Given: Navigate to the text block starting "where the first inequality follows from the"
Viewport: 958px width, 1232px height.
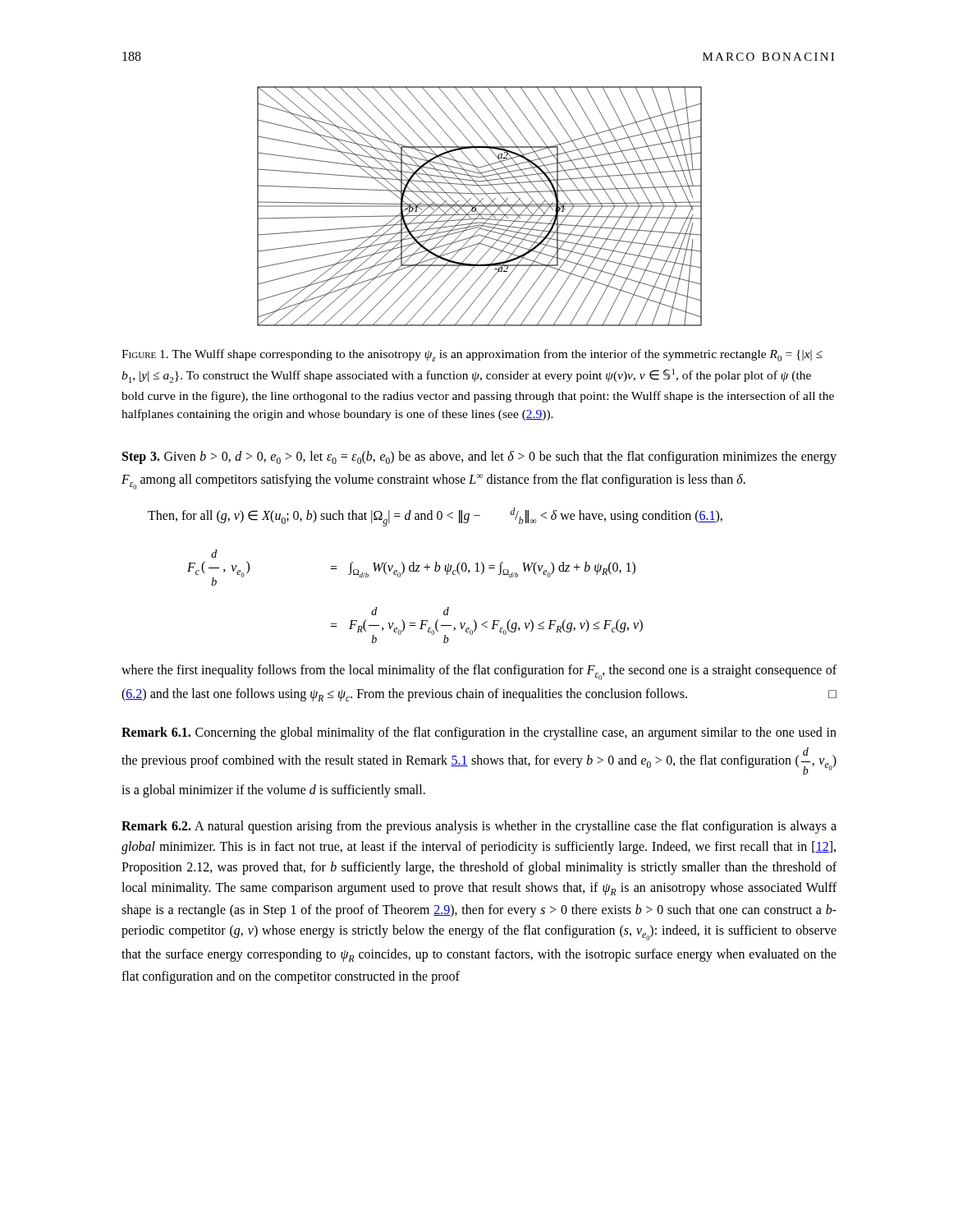Looking at the screenshot, I should pyautogui.click(x=479, y=684).
